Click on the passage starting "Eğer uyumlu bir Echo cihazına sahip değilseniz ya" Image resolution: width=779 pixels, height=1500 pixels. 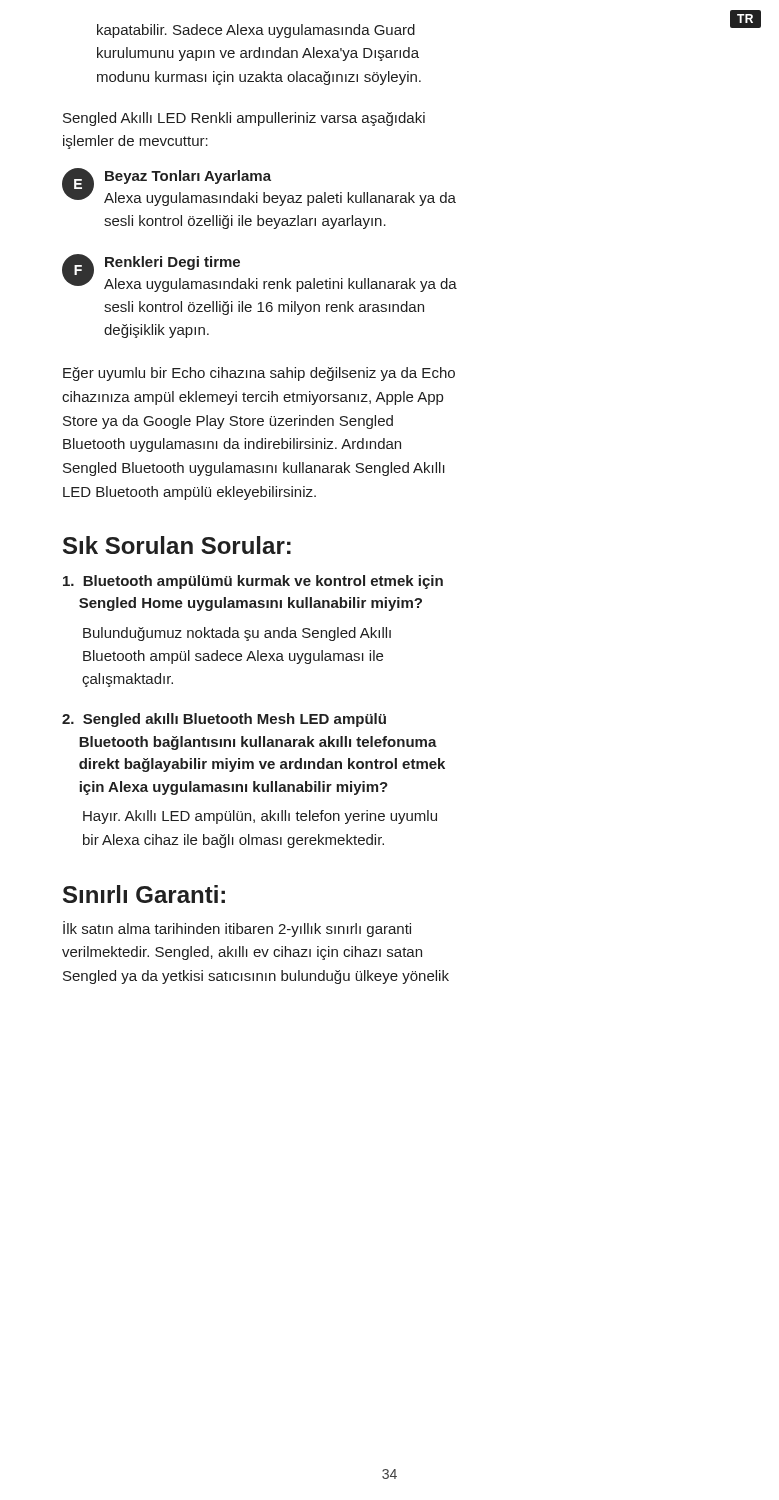[259, 432]
